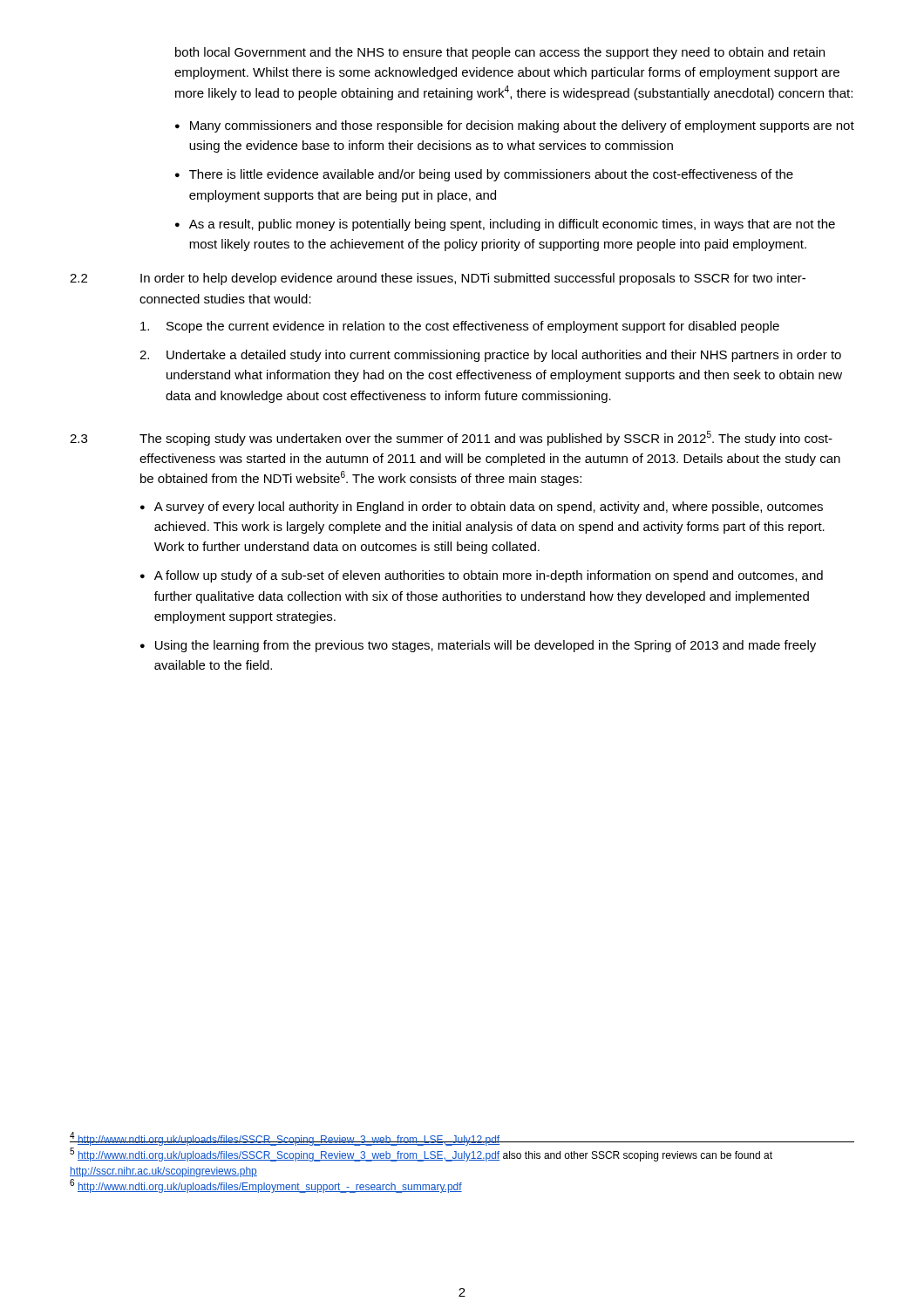Find the text block starting "In order to help develop evidence around these"
Image resolution: width=924 pixels, height=1308 pixels.
click(473, 288)
